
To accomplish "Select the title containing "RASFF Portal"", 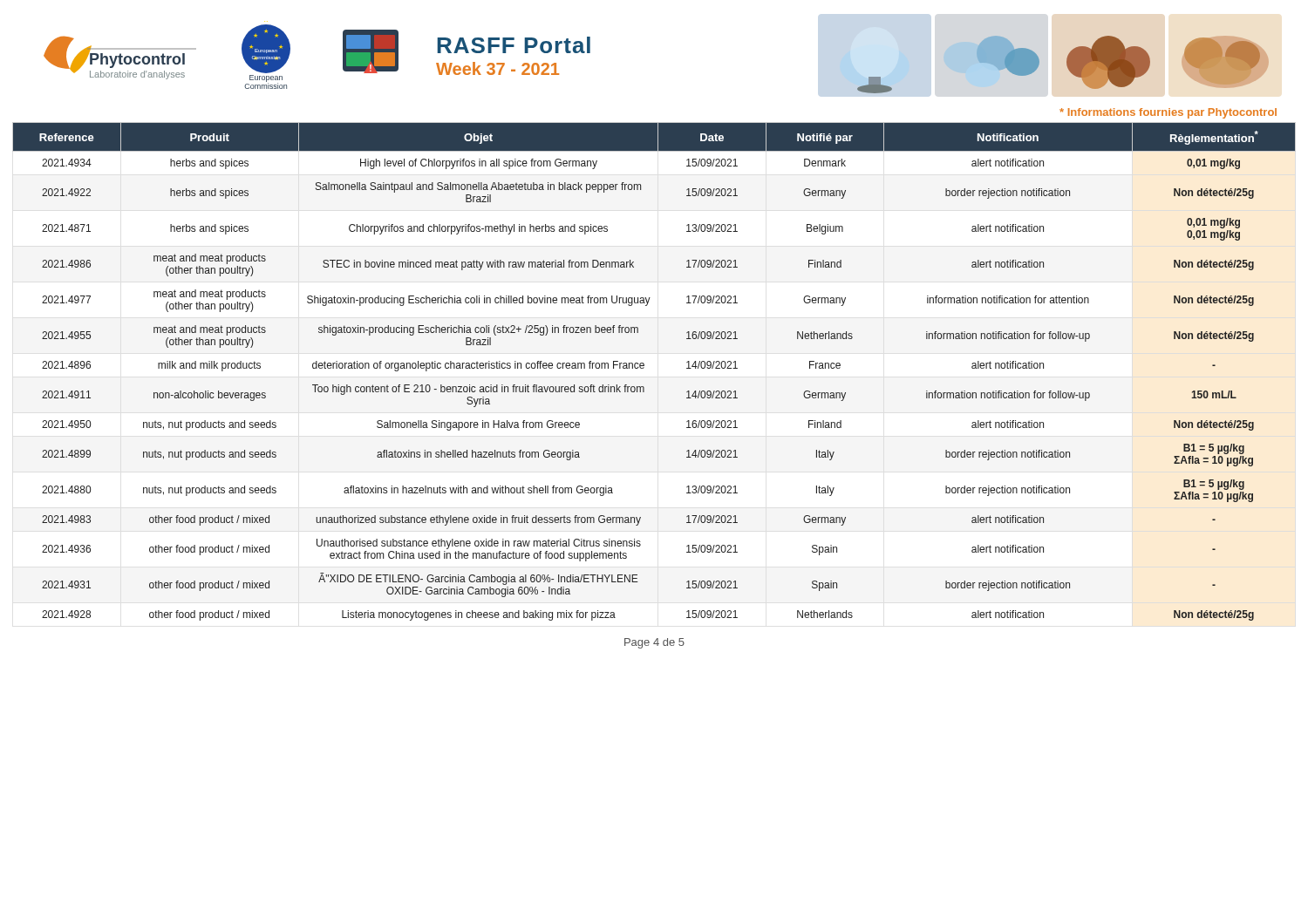I will click(x=514, y=45).
